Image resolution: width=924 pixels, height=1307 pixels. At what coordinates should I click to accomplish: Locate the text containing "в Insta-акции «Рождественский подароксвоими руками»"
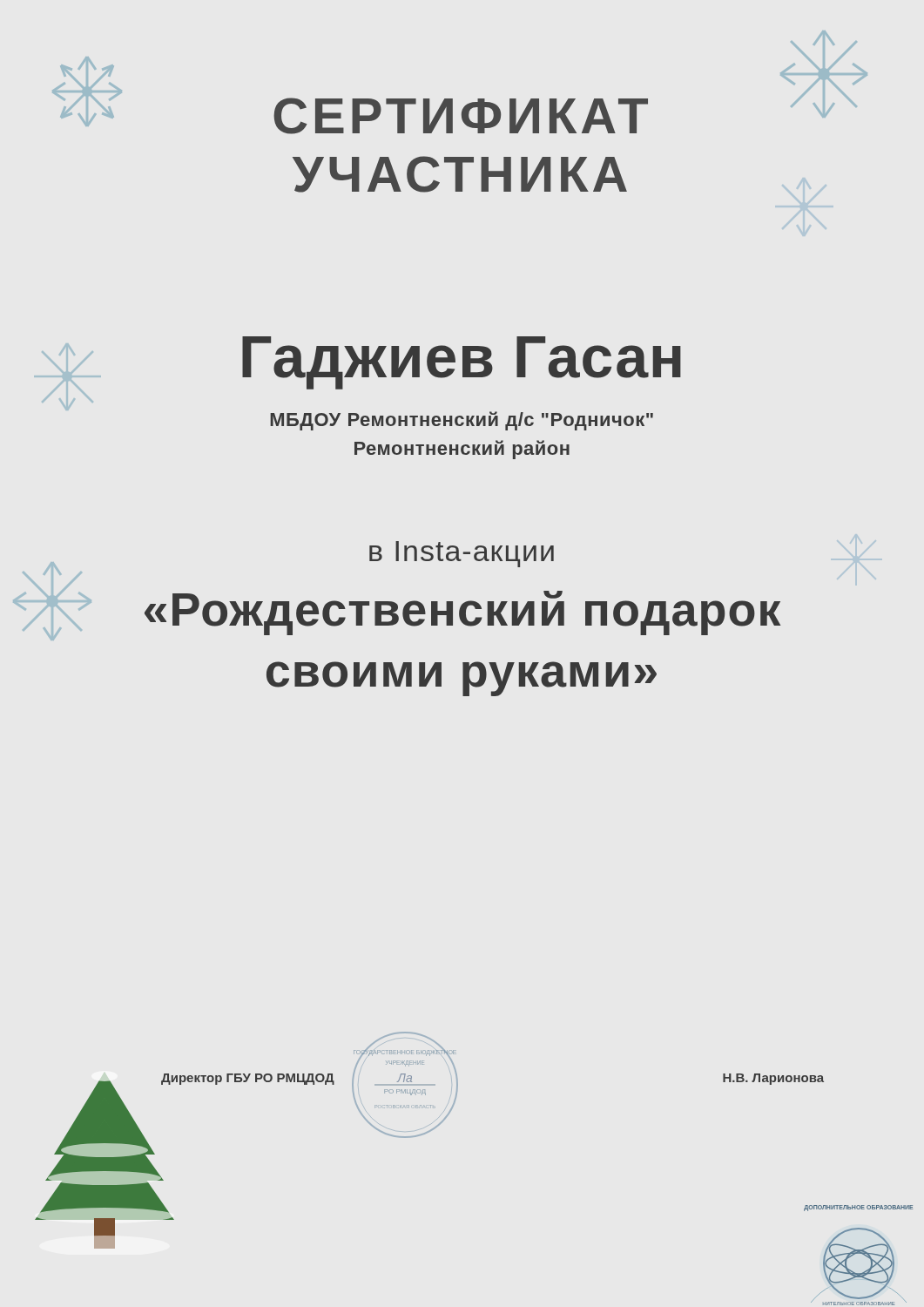tap(462, 618)
